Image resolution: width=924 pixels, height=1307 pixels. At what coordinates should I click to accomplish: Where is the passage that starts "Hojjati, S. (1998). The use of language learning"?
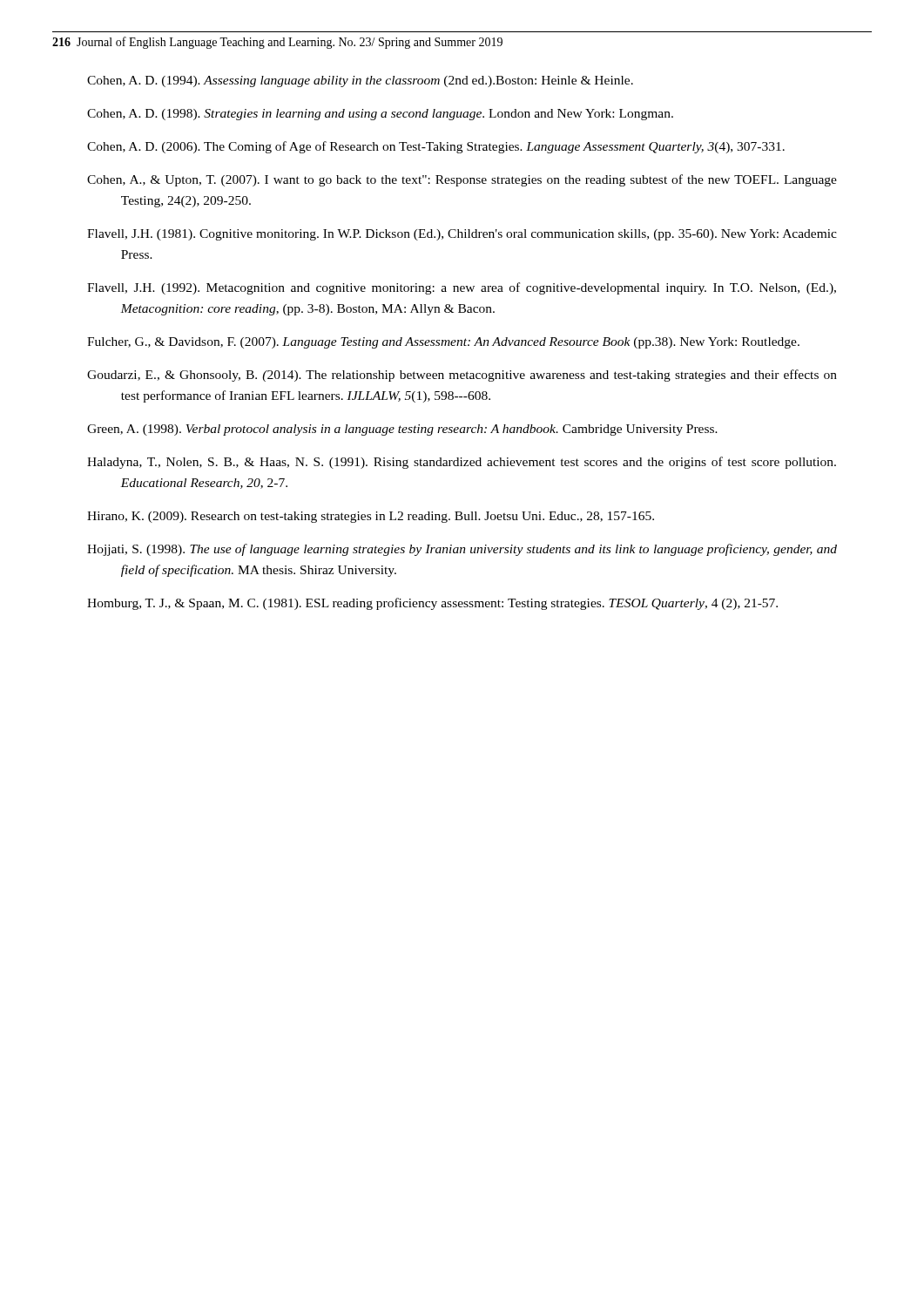462,560
